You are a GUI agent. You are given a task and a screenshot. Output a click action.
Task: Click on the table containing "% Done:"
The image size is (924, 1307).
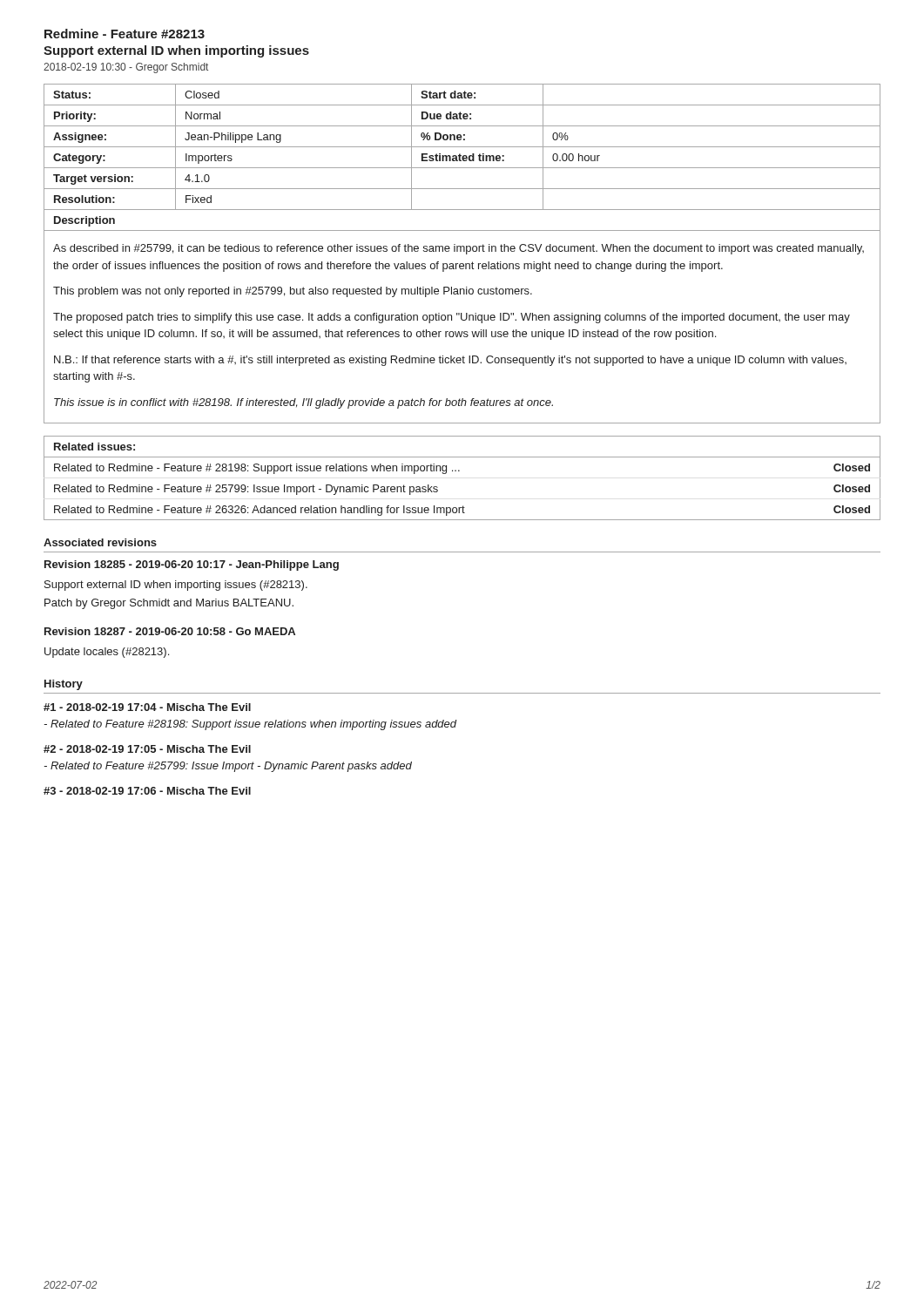click(x=462, y=254)
